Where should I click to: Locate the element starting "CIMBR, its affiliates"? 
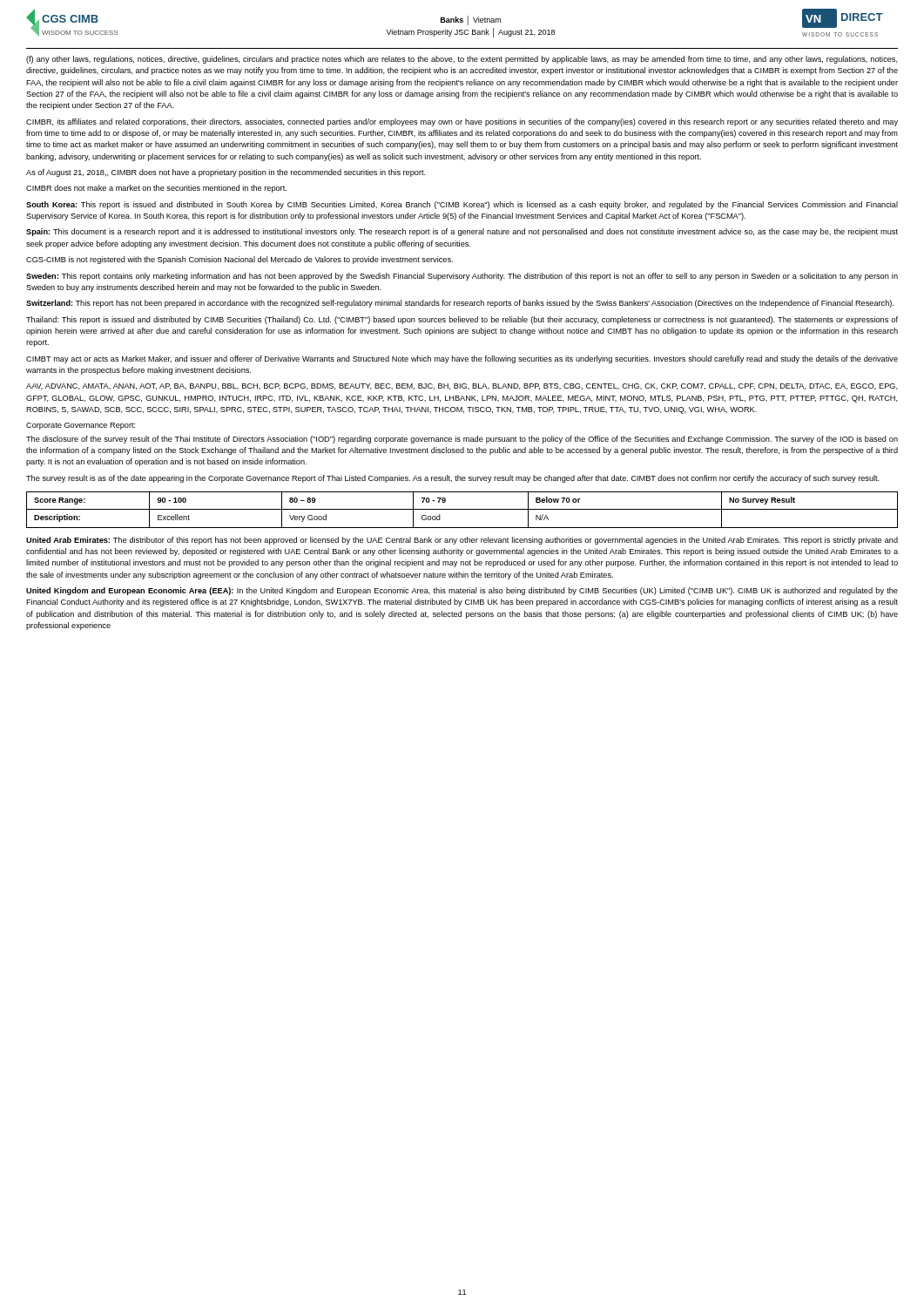(x=462, y=140)
